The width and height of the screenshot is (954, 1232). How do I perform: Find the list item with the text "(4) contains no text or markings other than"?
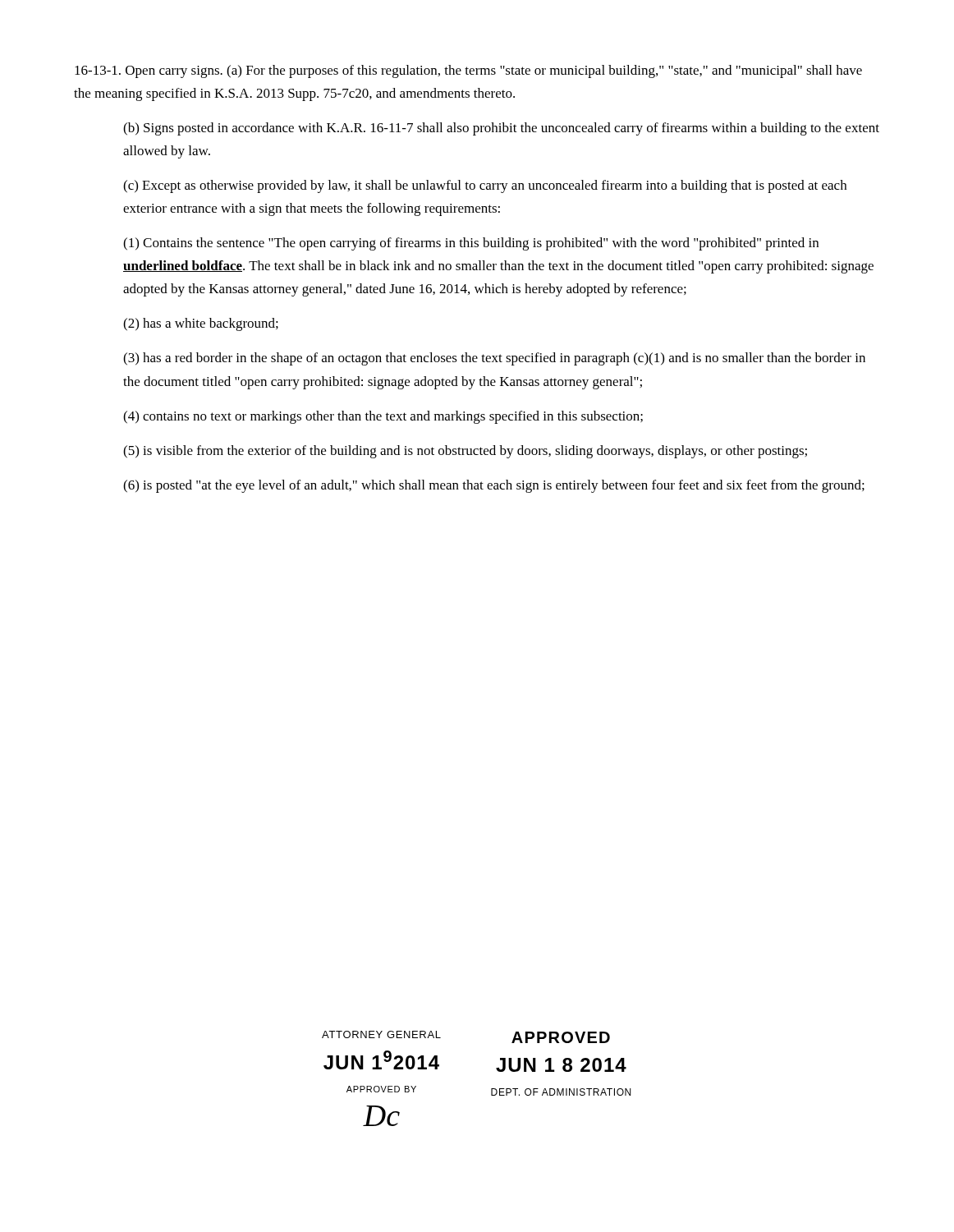pos(383,416)
